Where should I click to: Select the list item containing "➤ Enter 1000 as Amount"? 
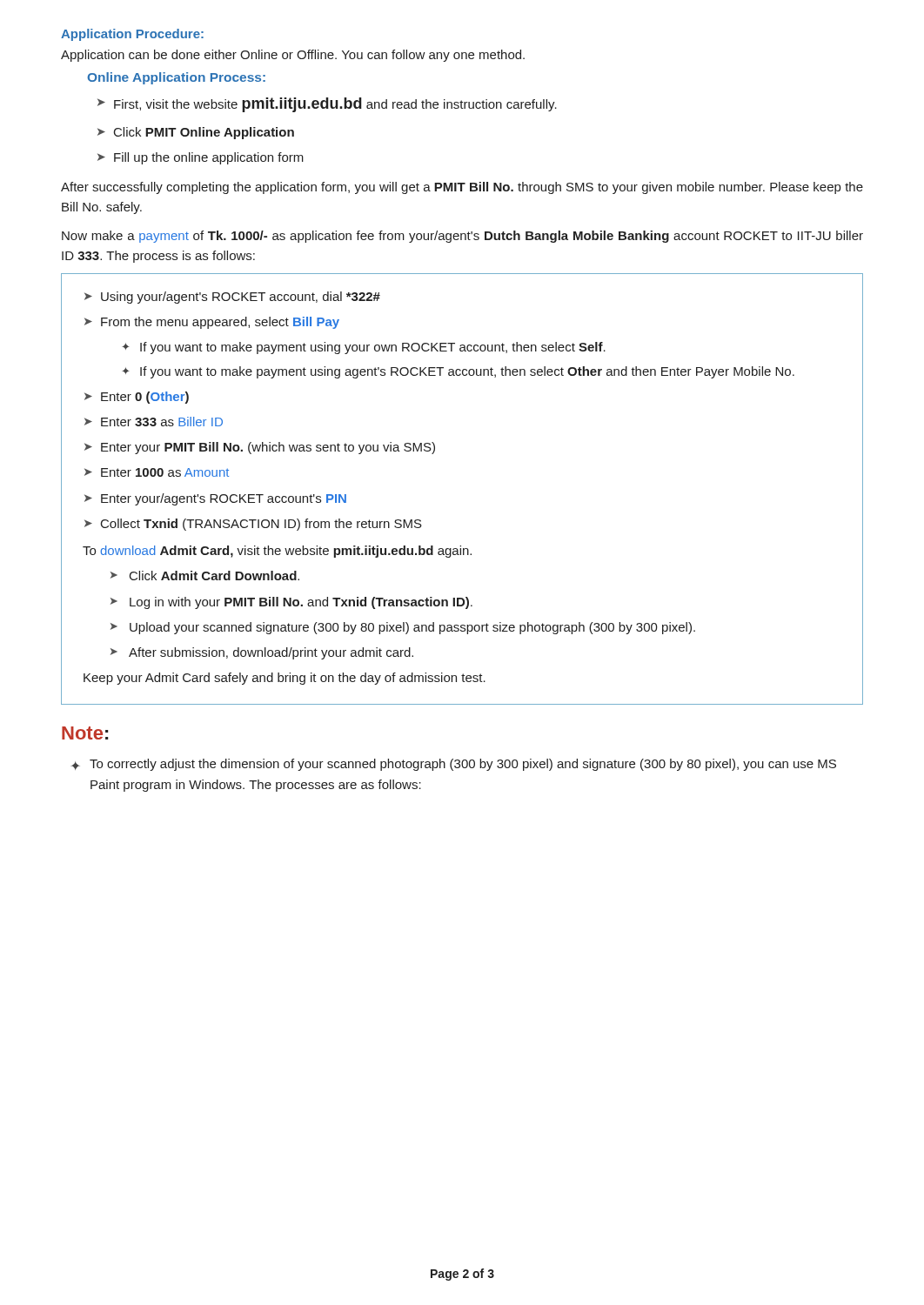click(x=156, y=472)
